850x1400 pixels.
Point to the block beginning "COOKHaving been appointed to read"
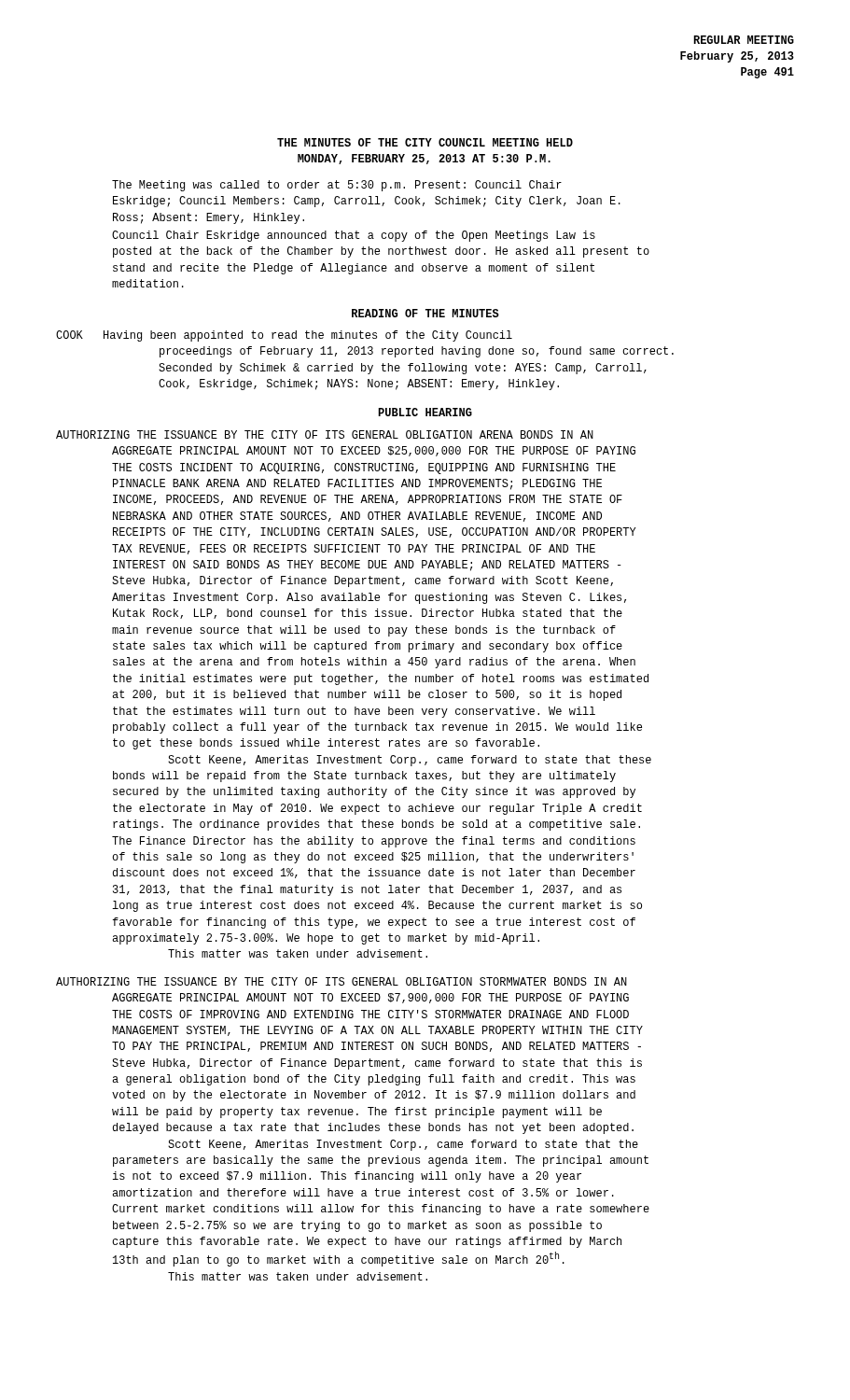click(x=425, y=361)
